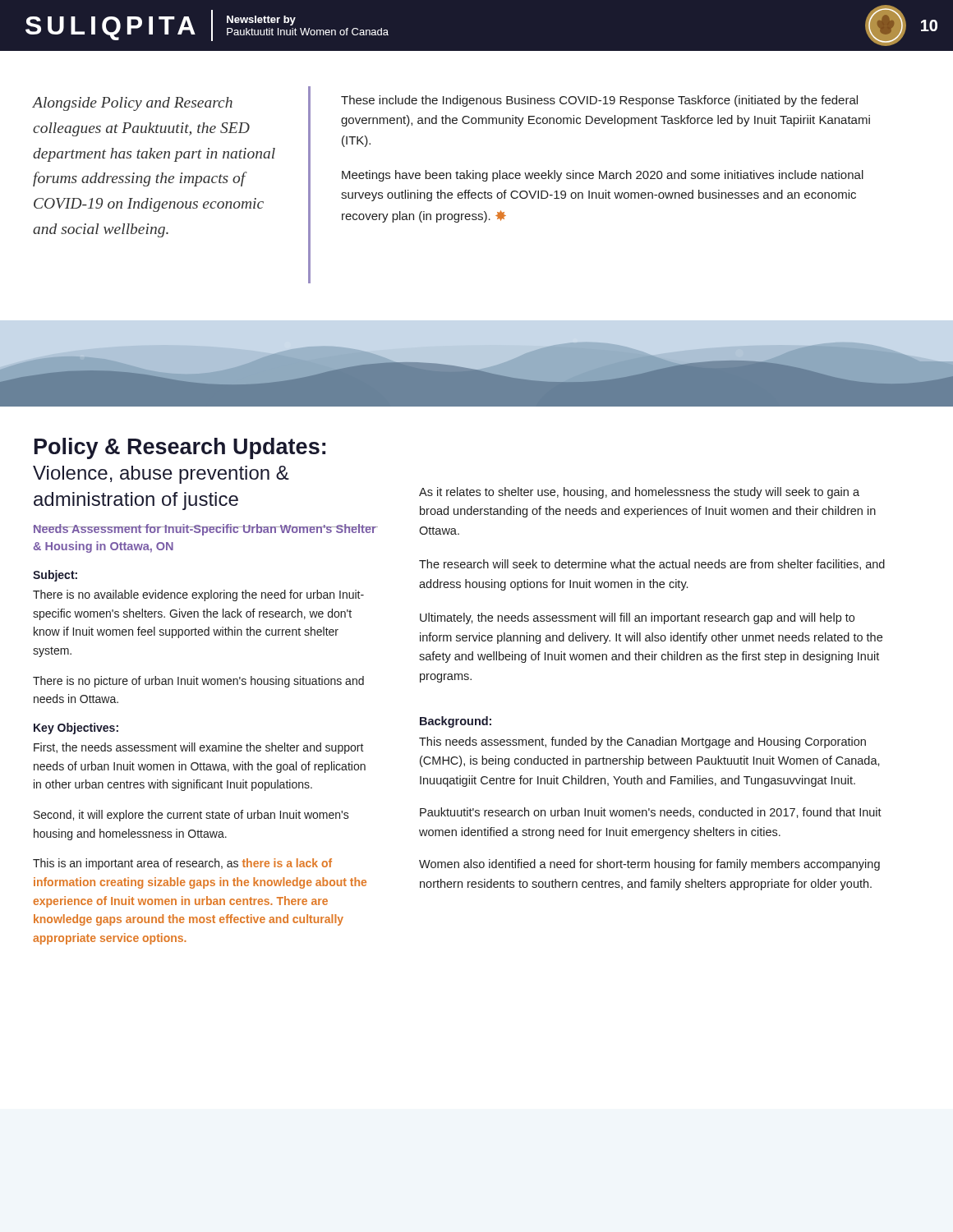
Task: Point to the text block starting "As it relates to shelter use,"
Action: pos(653,585)
